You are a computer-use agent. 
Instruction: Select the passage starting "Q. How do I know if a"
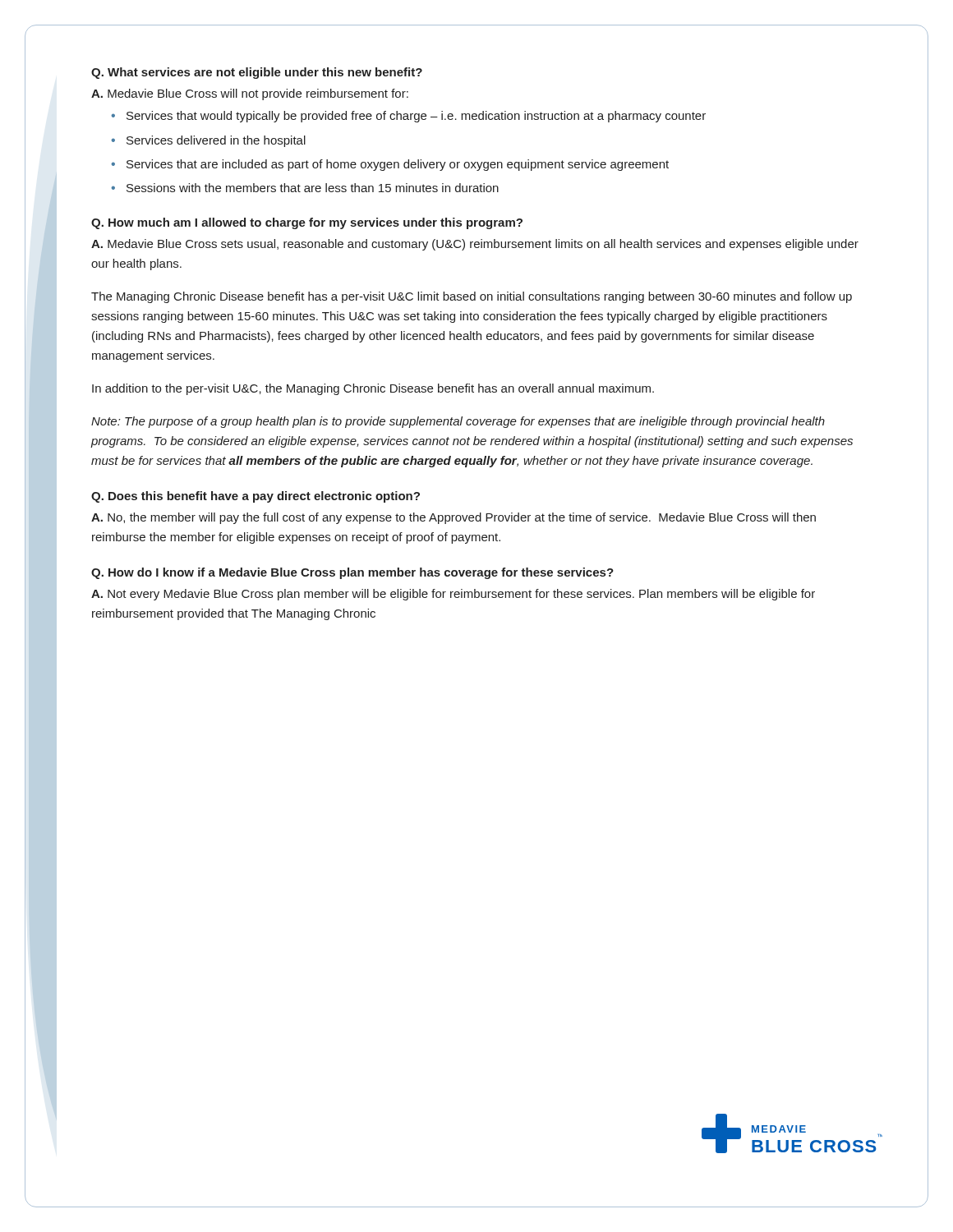(x=352, y=572)
